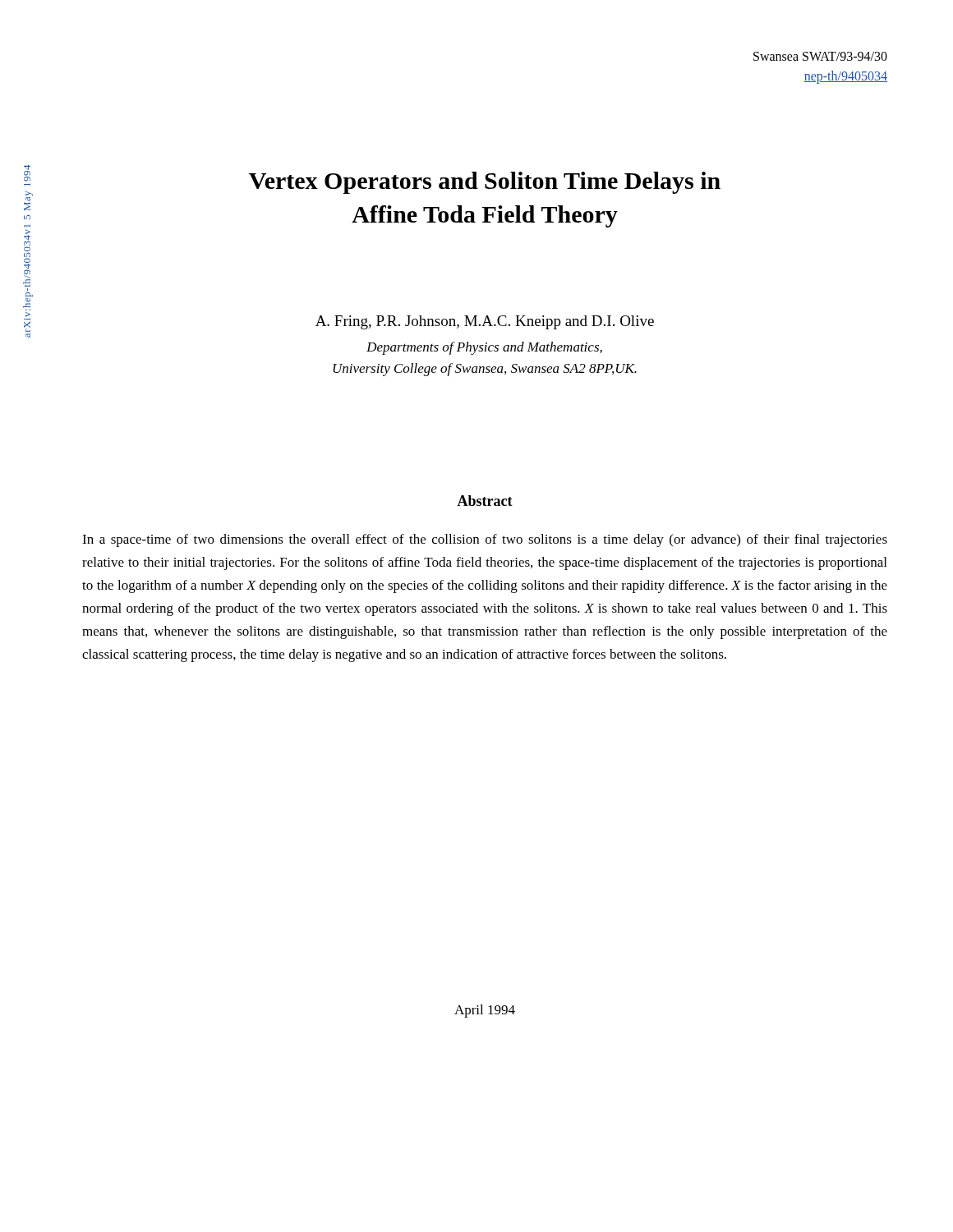Image resolution: width=953 pixels, height=1232 pixels.
Task: Point to the element starting "A. Fring, P.R."
Action: [485, 345]
